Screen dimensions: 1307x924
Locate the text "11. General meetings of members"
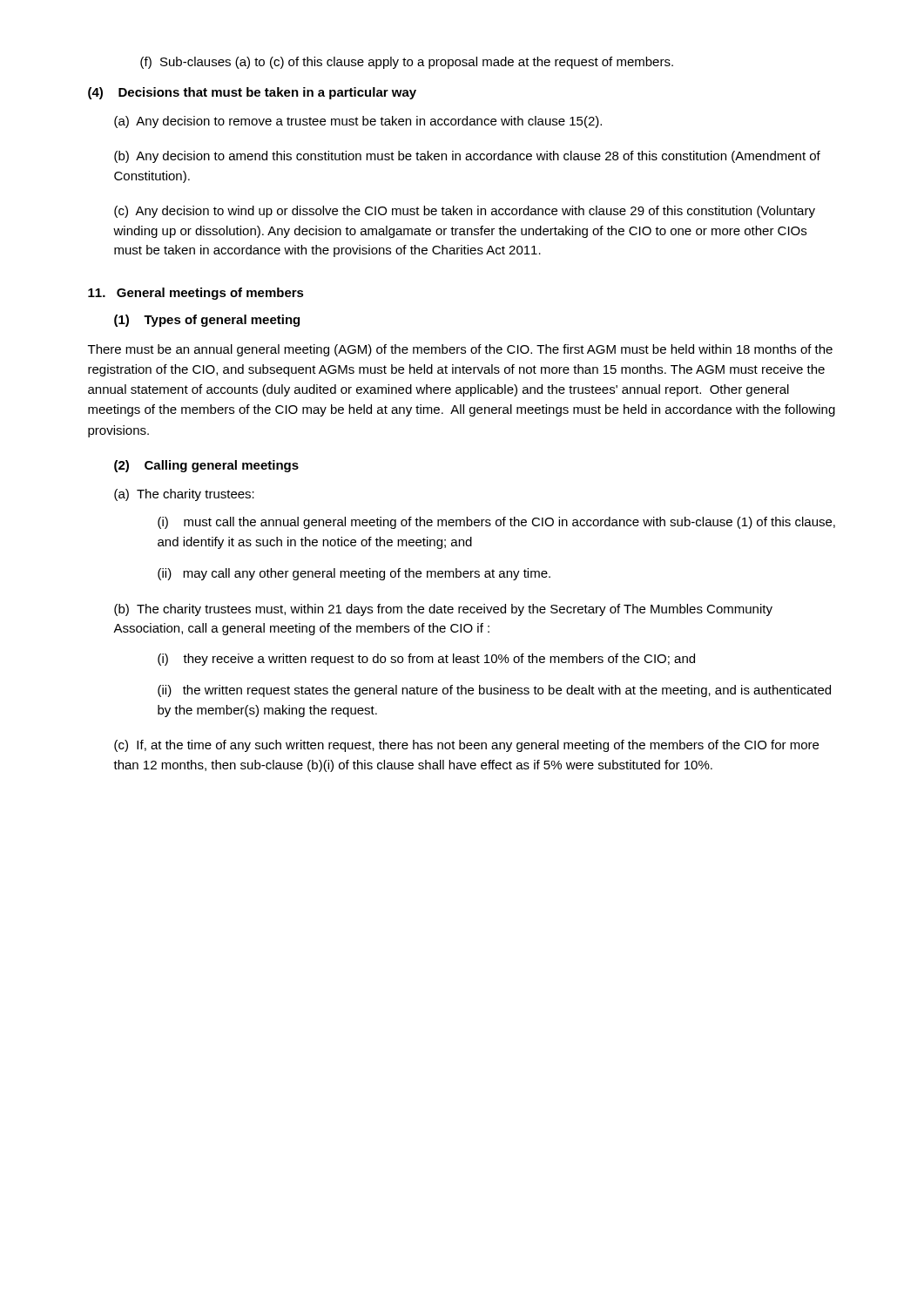[196, 292]
